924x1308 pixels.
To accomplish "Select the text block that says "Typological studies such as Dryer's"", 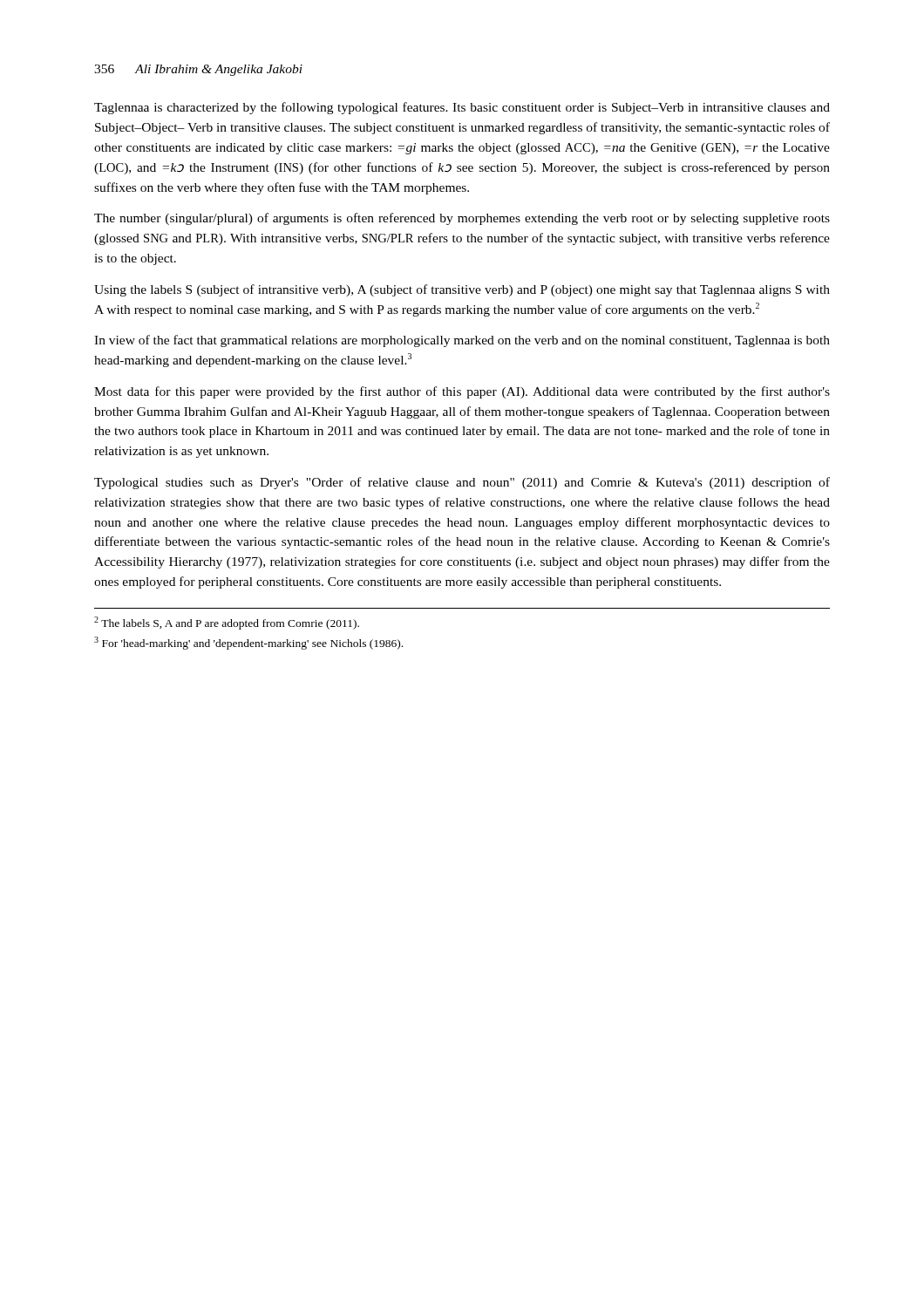I will pos(462,531).
